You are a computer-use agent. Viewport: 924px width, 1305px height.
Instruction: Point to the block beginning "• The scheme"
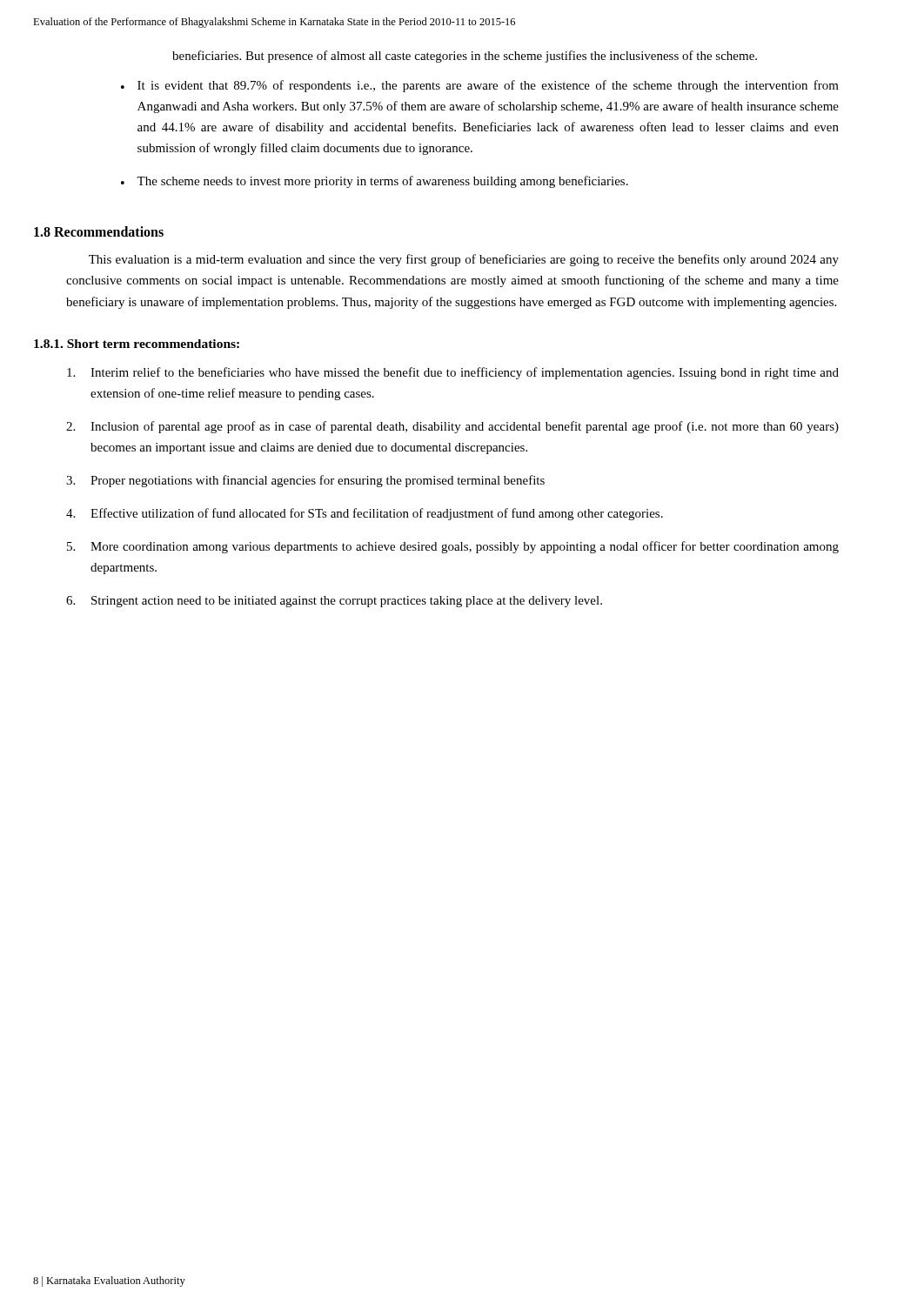pos(479,183)
